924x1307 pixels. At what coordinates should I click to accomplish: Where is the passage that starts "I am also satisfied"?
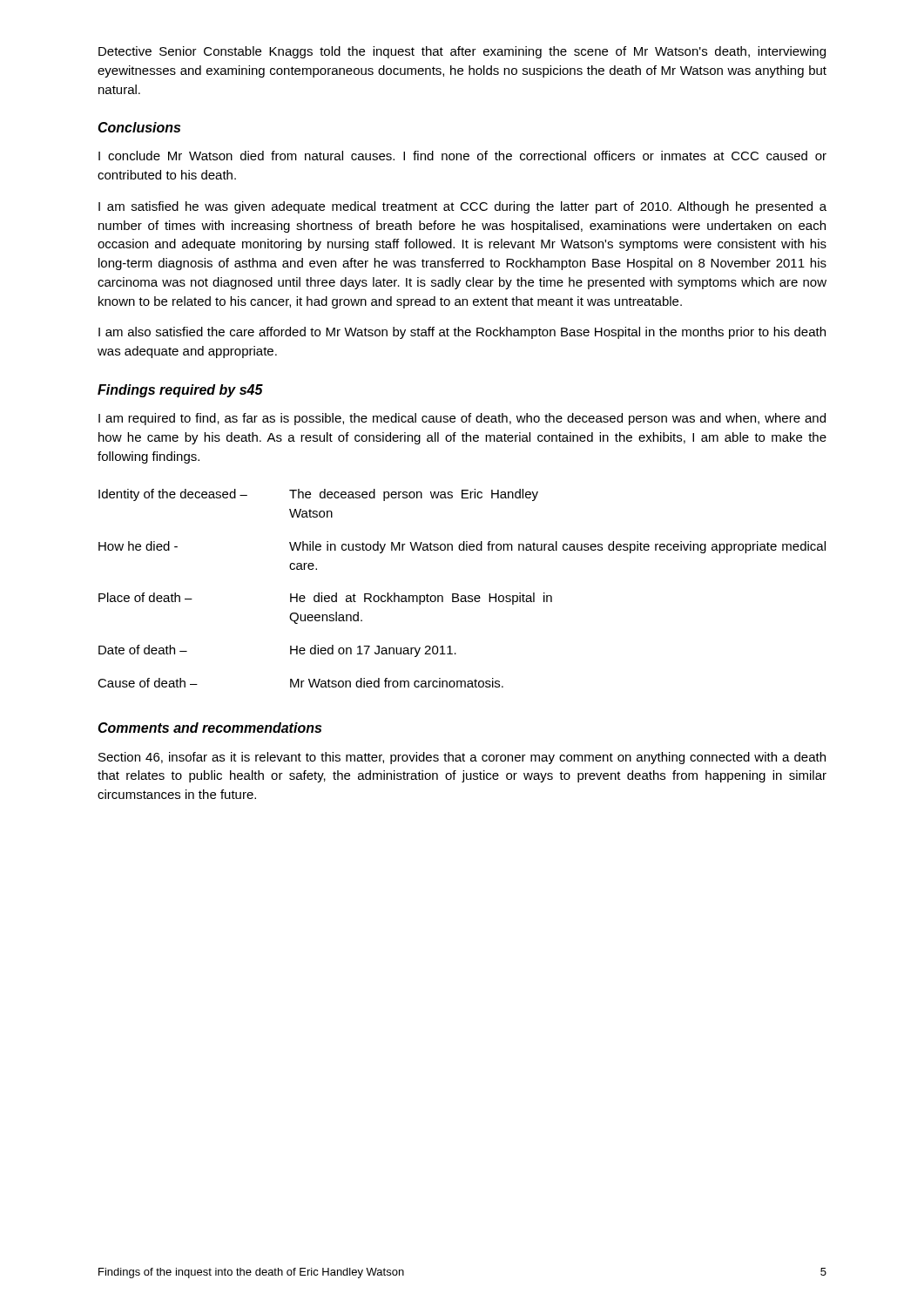(462, 342)
